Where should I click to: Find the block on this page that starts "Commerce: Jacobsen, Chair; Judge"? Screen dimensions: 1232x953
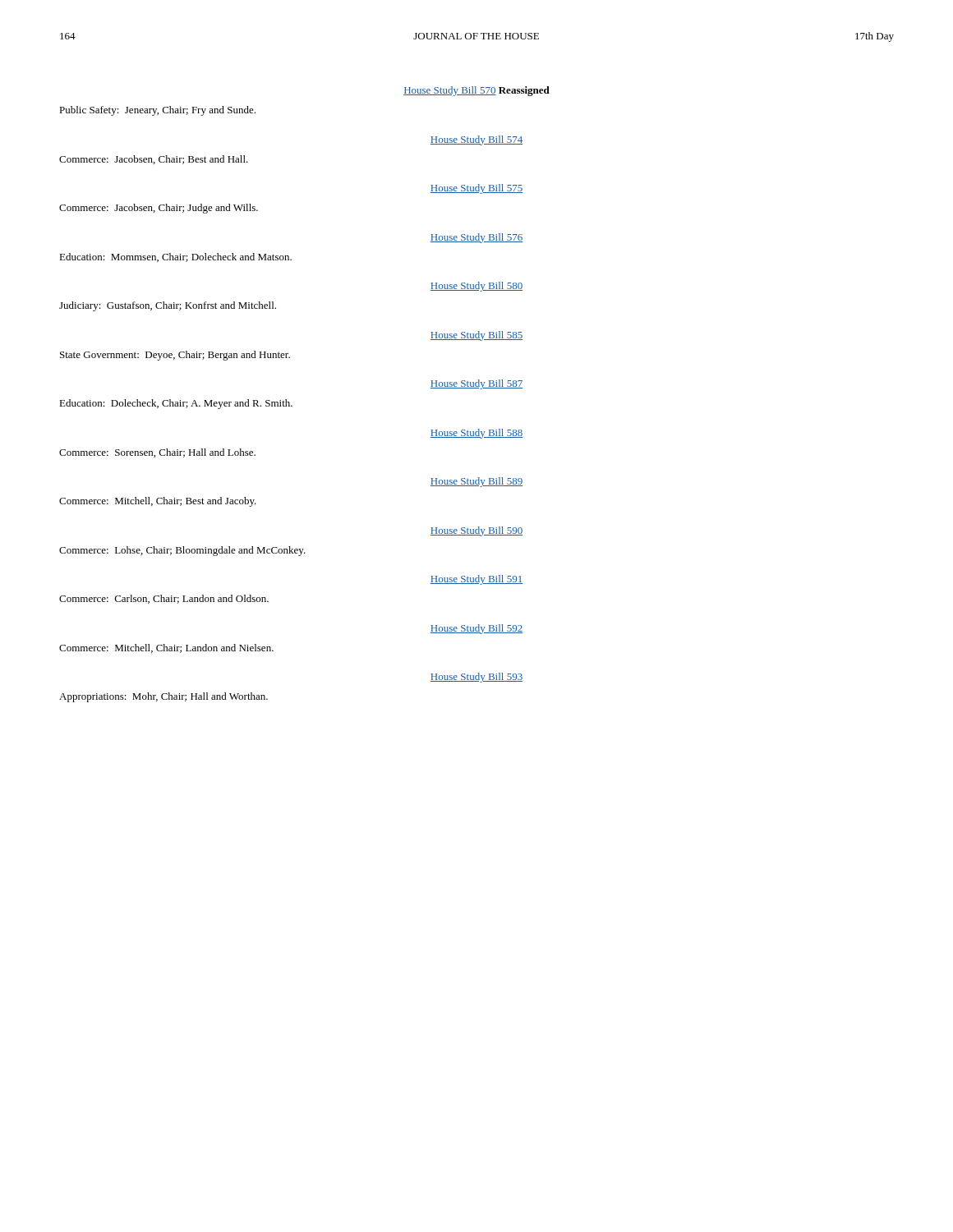(x=159, y=207)
